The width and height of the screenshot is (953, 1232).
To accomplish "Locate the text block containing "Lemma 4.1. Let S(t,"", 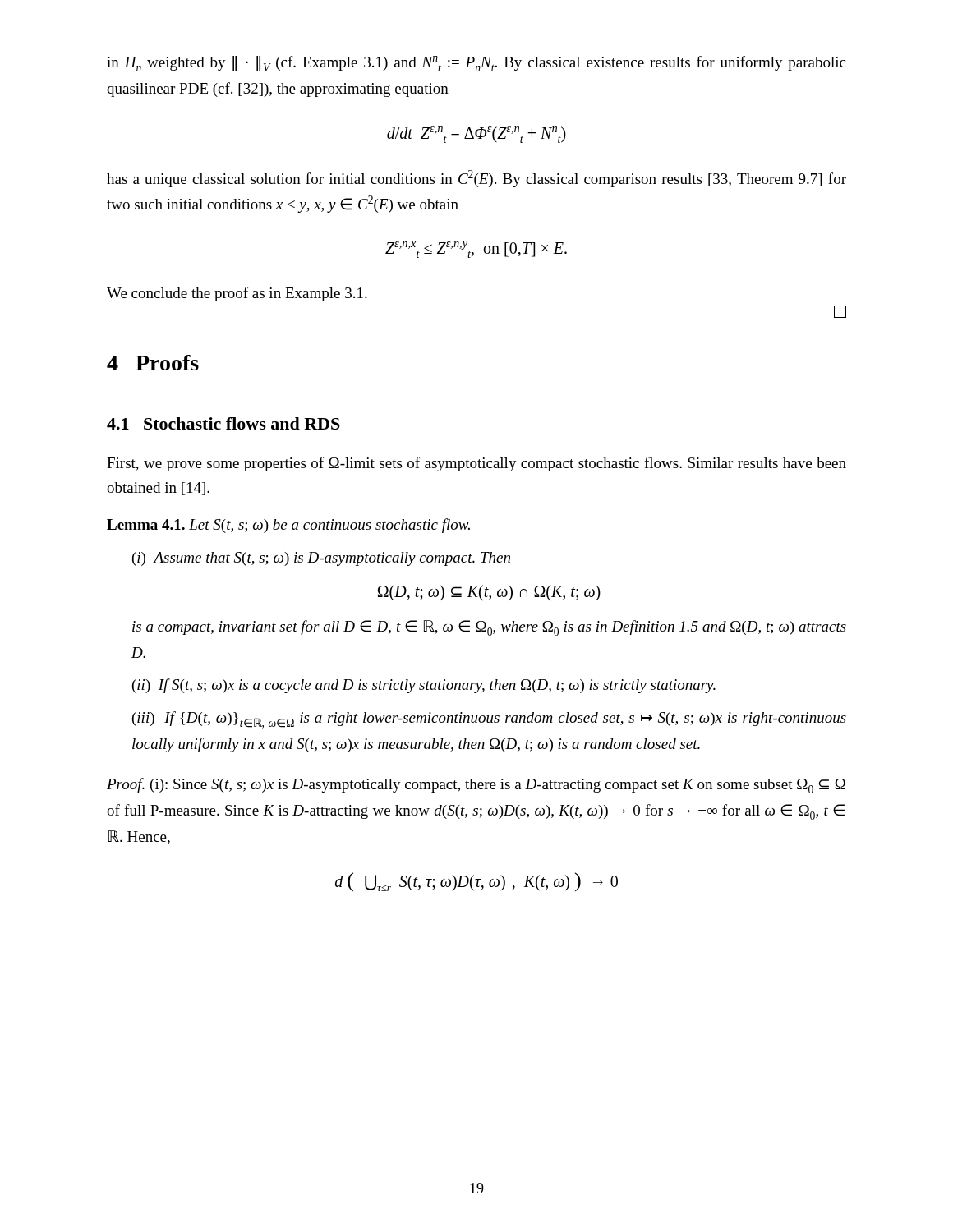I will coord(289,524).
